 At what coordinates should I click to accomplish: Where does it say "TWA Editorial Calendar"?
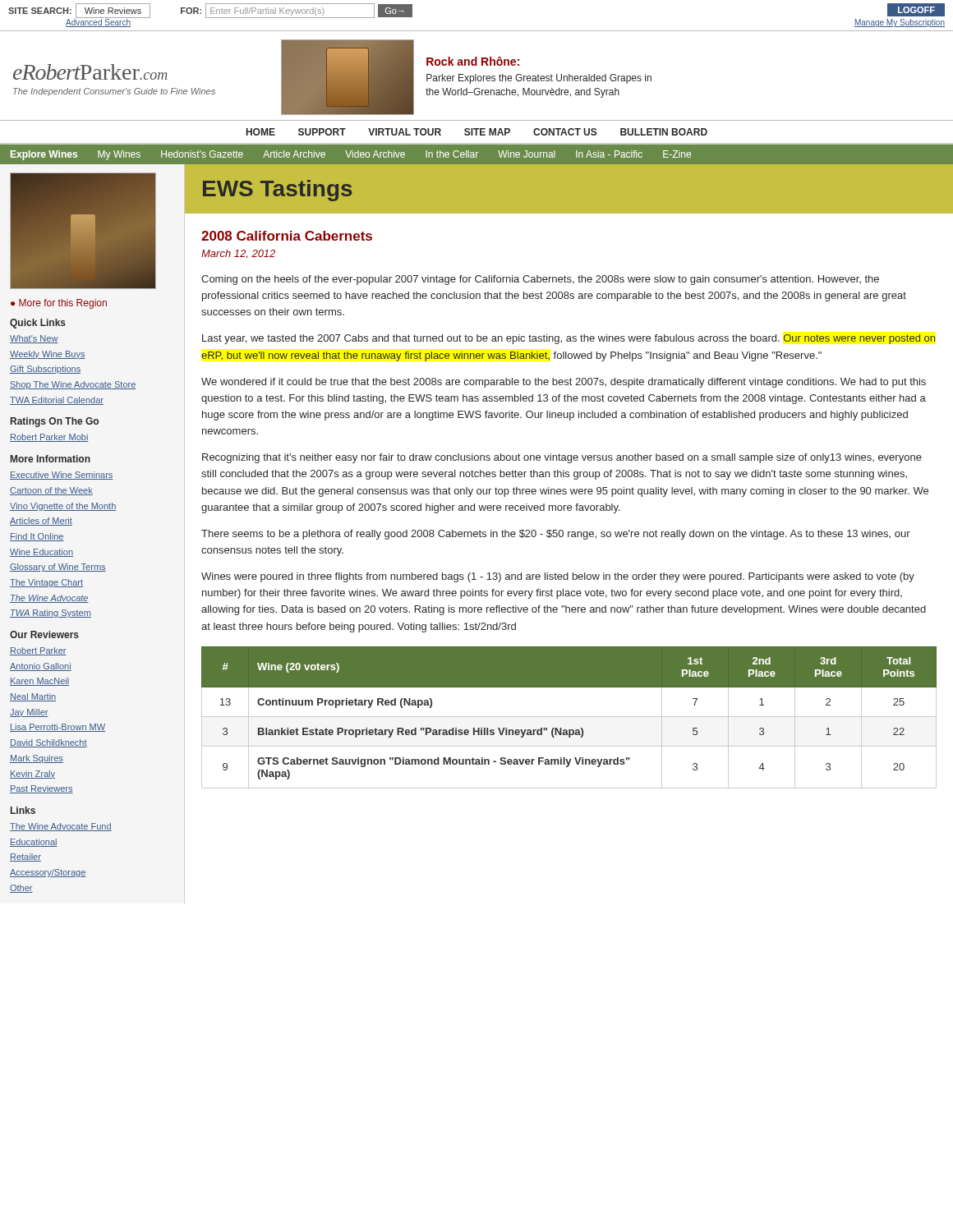(x=92, y=400)
